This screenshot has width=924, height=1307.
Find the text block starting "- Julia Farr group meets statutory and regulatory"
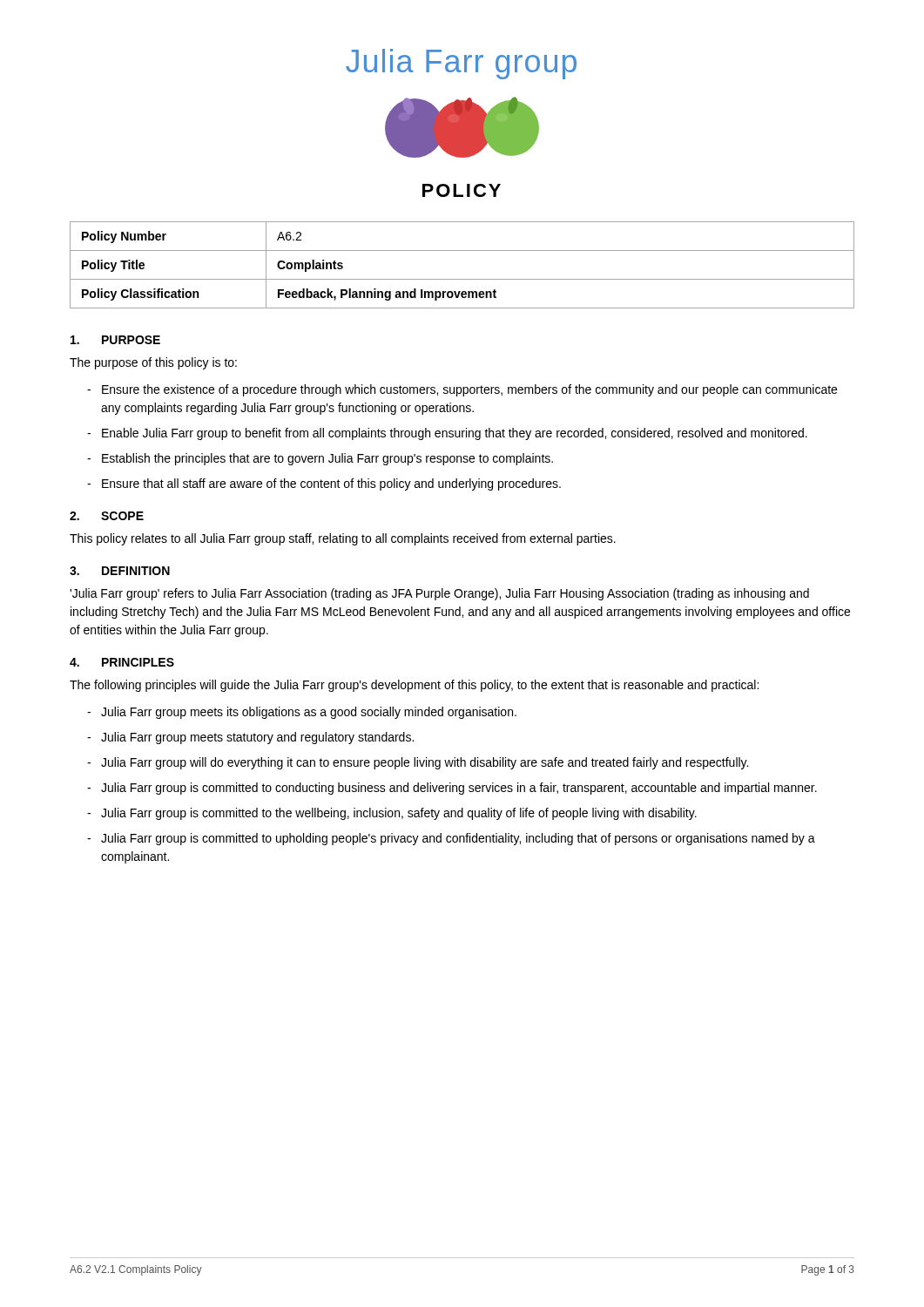(x=250, y=738)
